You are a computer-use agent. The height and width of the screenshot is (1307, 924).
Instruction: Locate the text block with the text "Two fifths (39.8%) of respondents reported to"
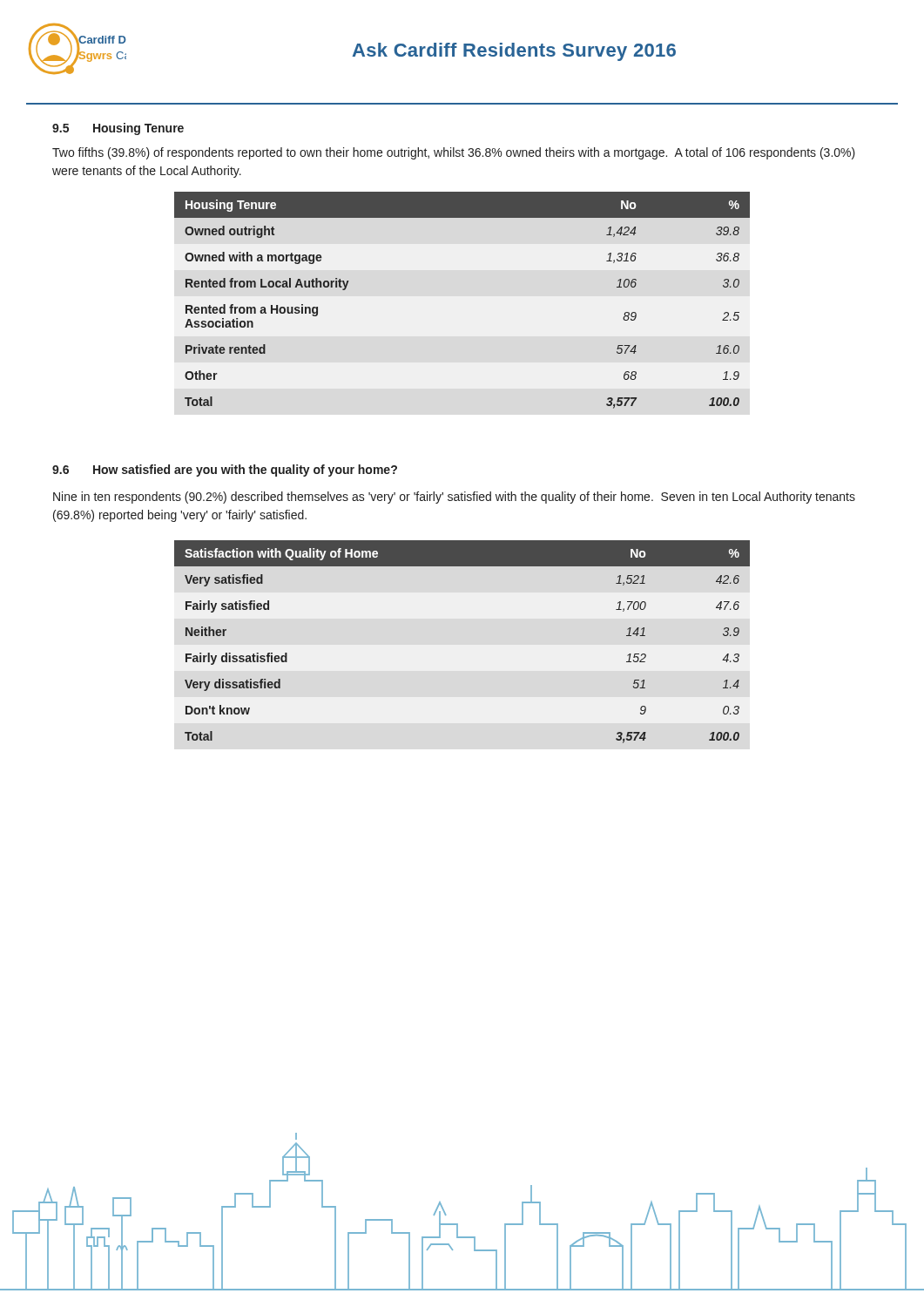tap(462, 162)
